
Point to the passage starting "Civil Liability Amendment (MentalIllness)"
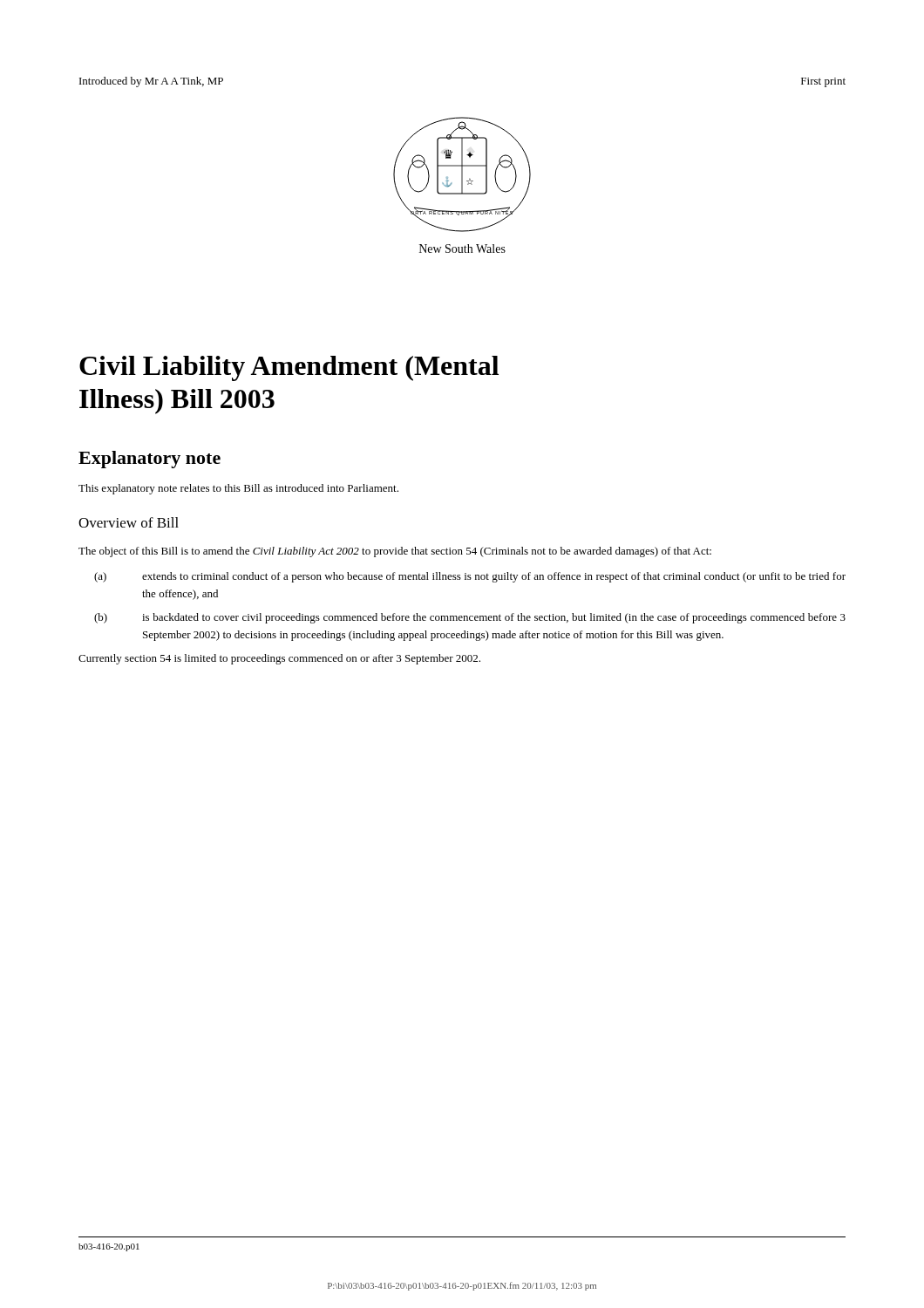point(462,382)
